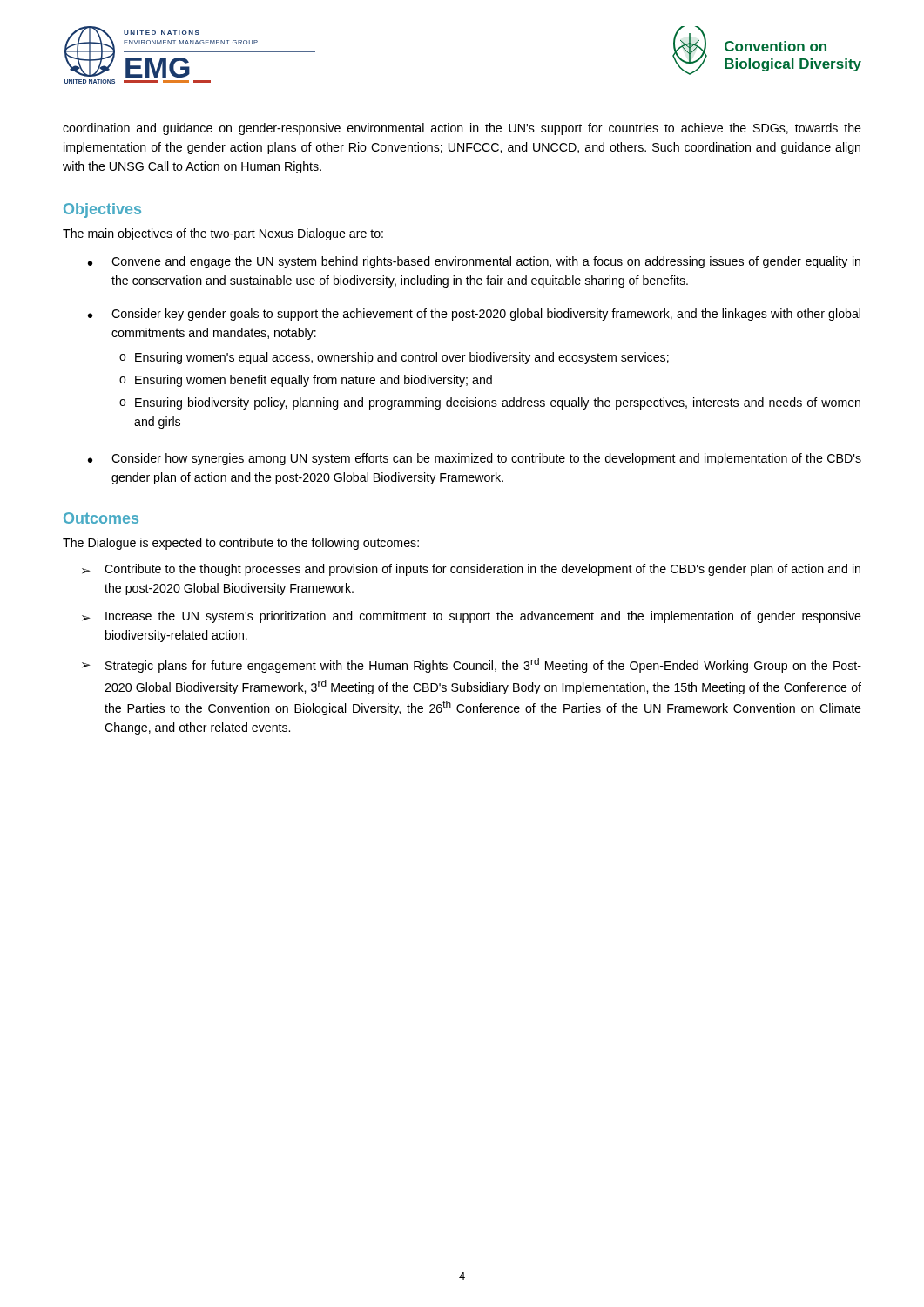This screenshot has width=924, height=1307.
Task: Click the passage that begins "• Convene and engage the"
Action: click(x=474, y=271)
